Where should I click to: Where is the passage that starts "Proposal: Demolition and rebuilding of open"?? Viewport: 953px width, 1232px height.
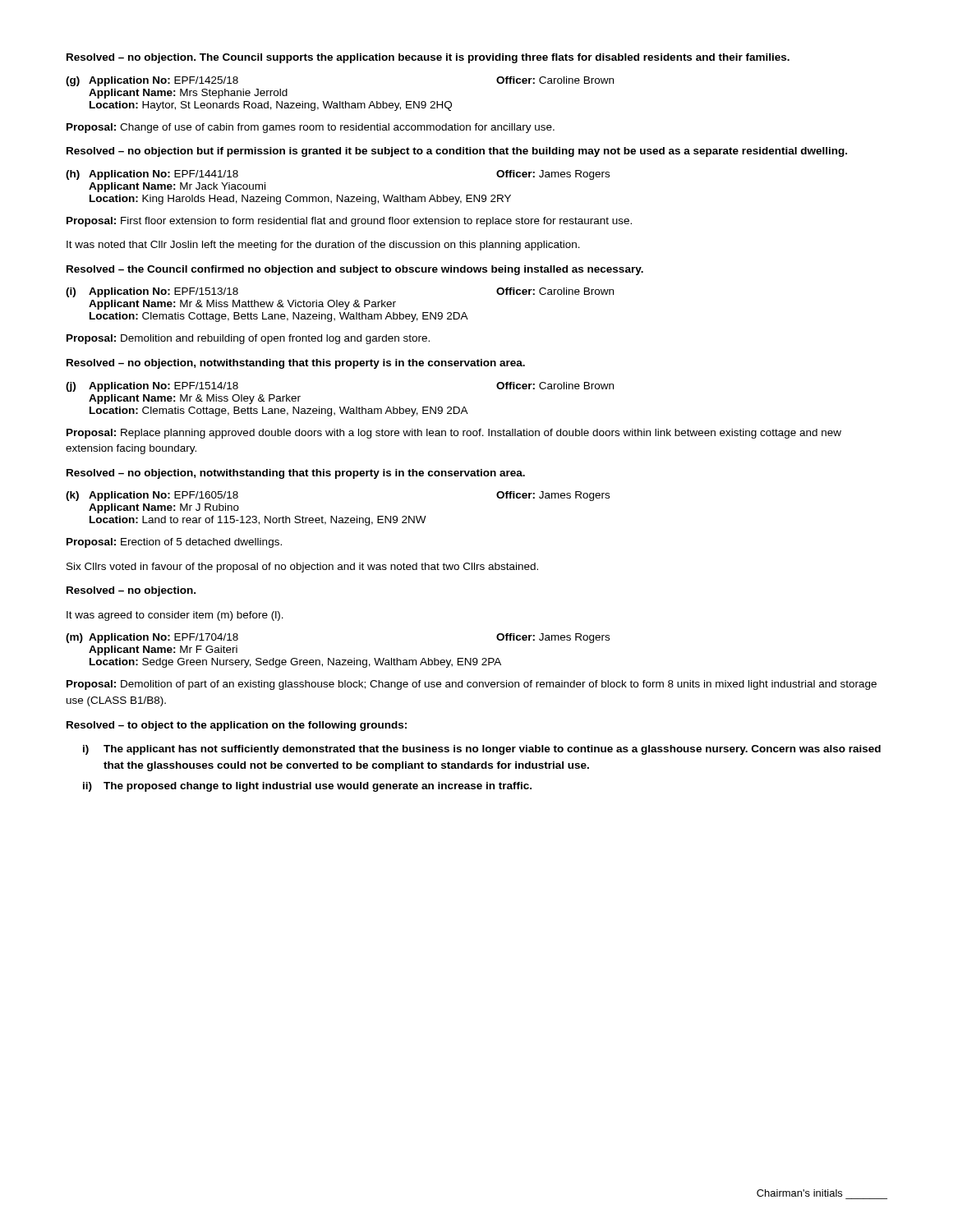click(248, 339)
